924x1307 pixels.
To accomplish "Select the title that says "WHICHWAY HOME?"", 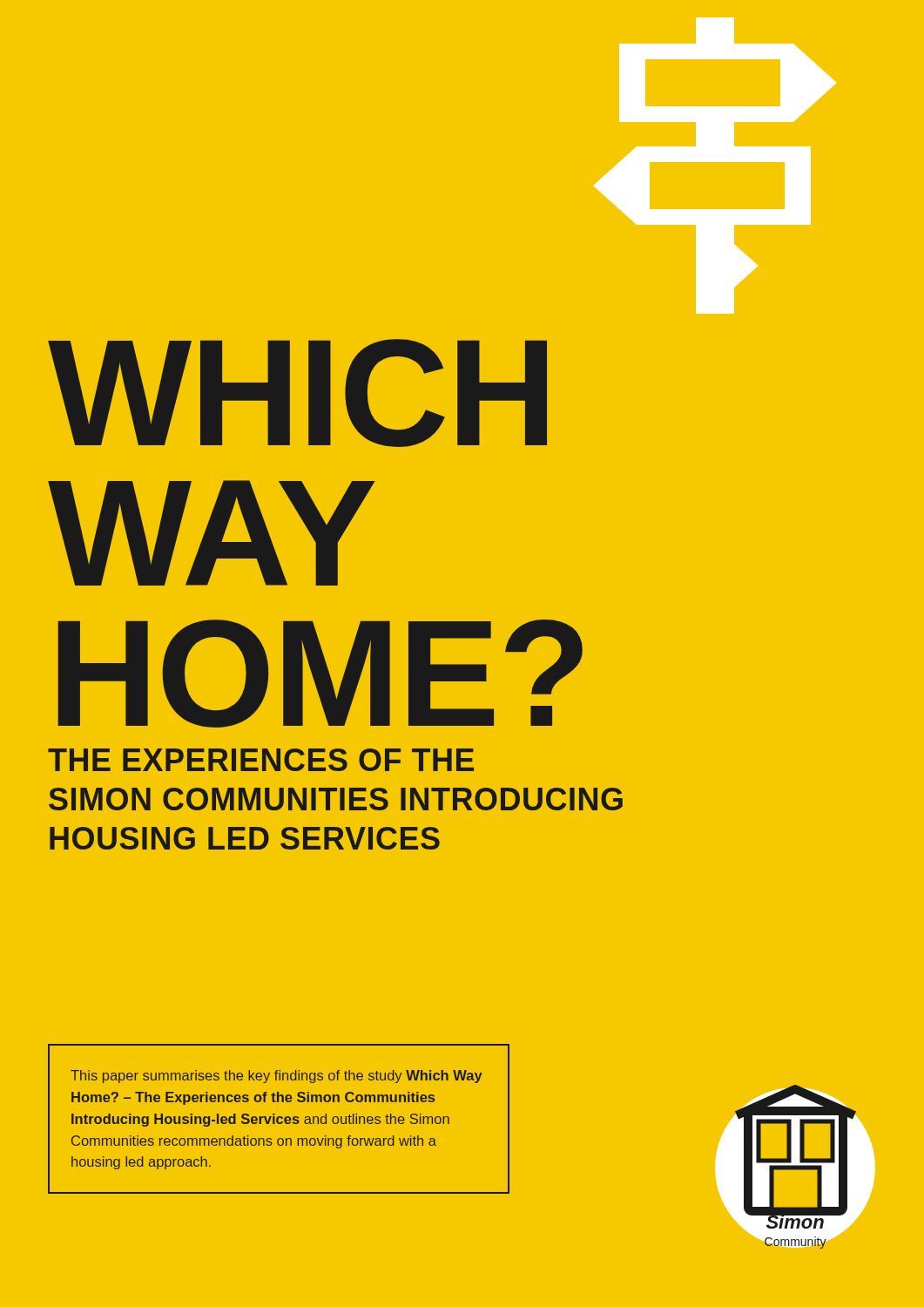I will coord(315,533).
